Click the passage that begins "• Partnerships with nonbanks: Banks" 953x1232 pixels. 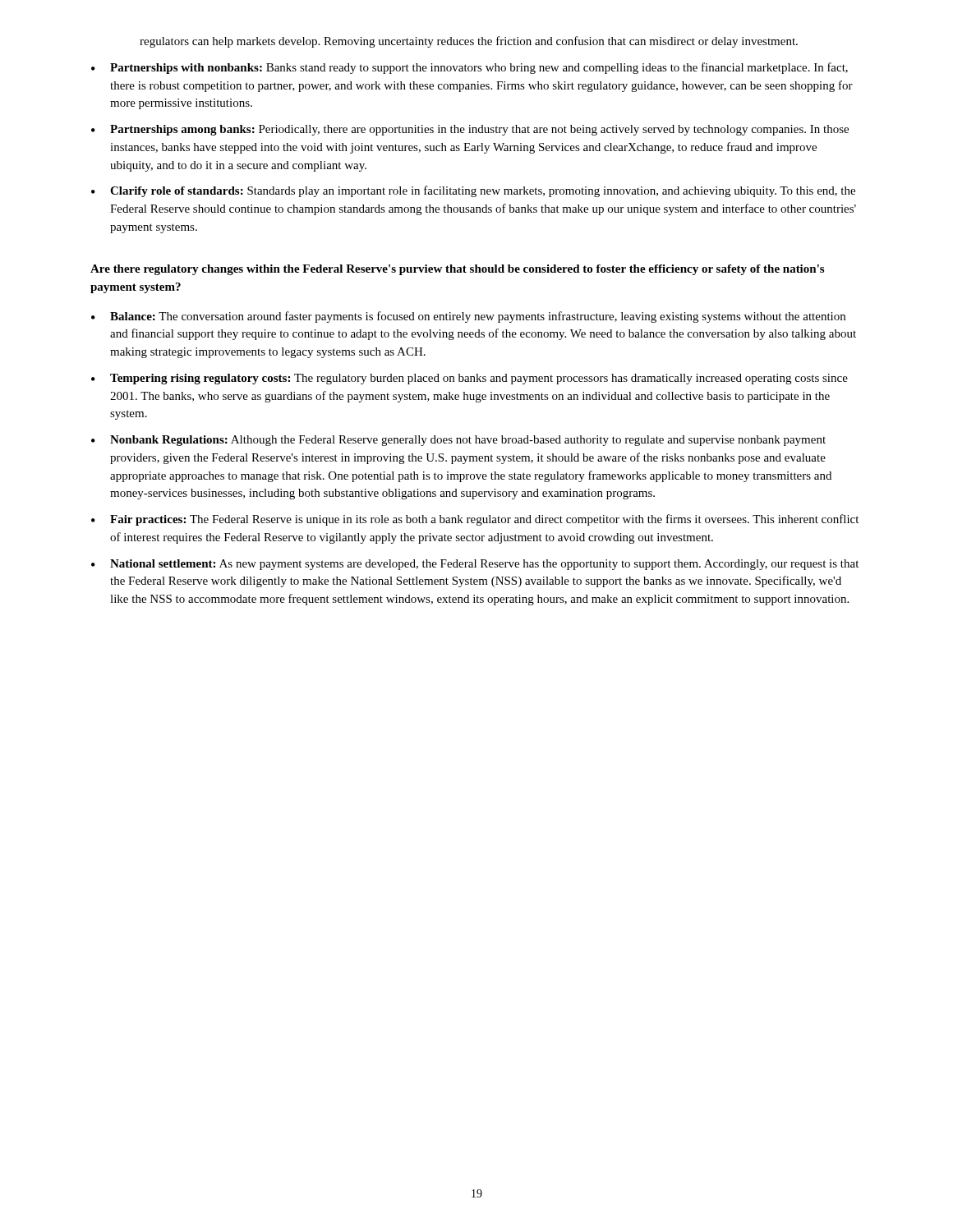click(476, 86)
